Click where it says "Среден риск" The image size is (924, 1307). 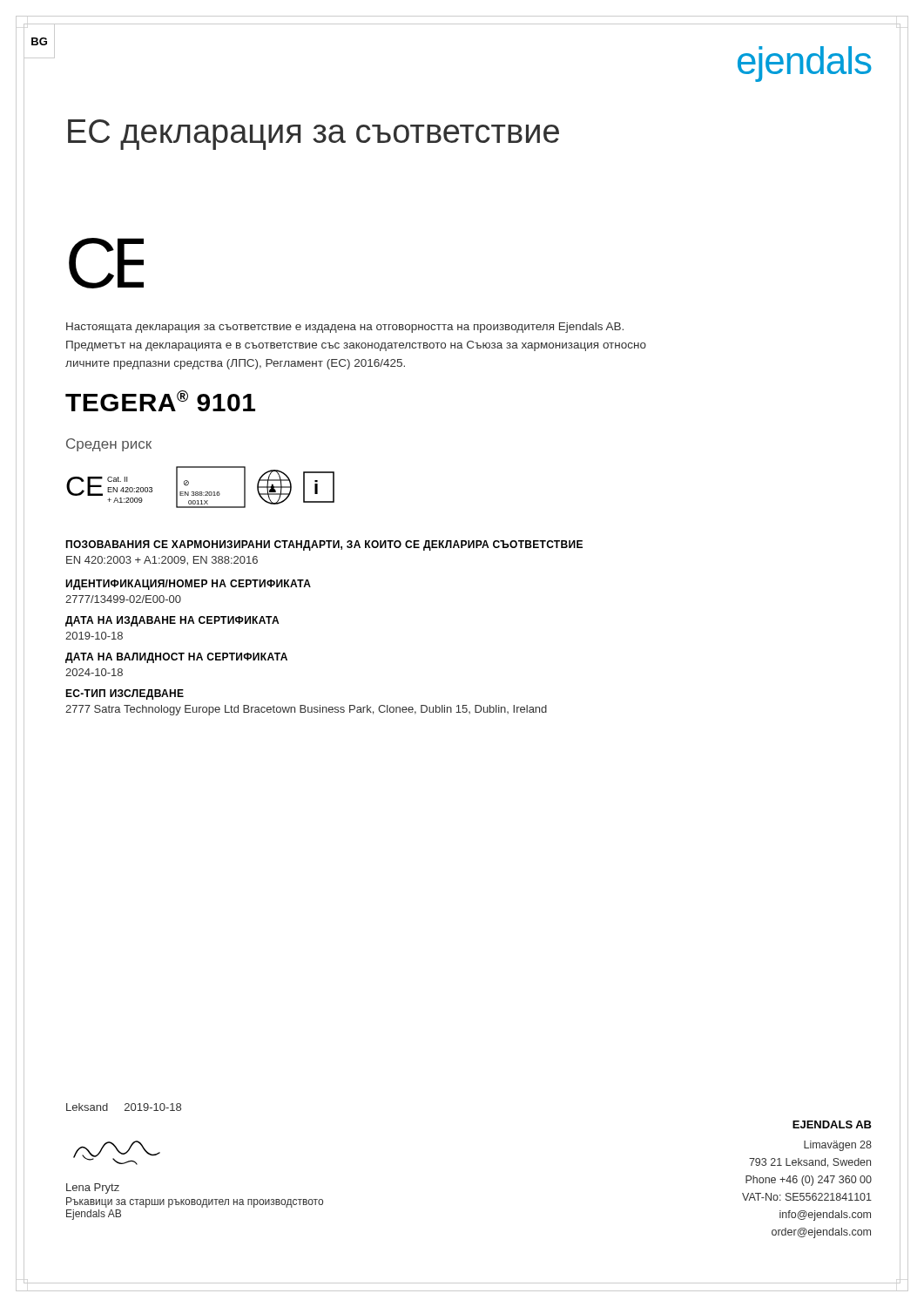109,444
